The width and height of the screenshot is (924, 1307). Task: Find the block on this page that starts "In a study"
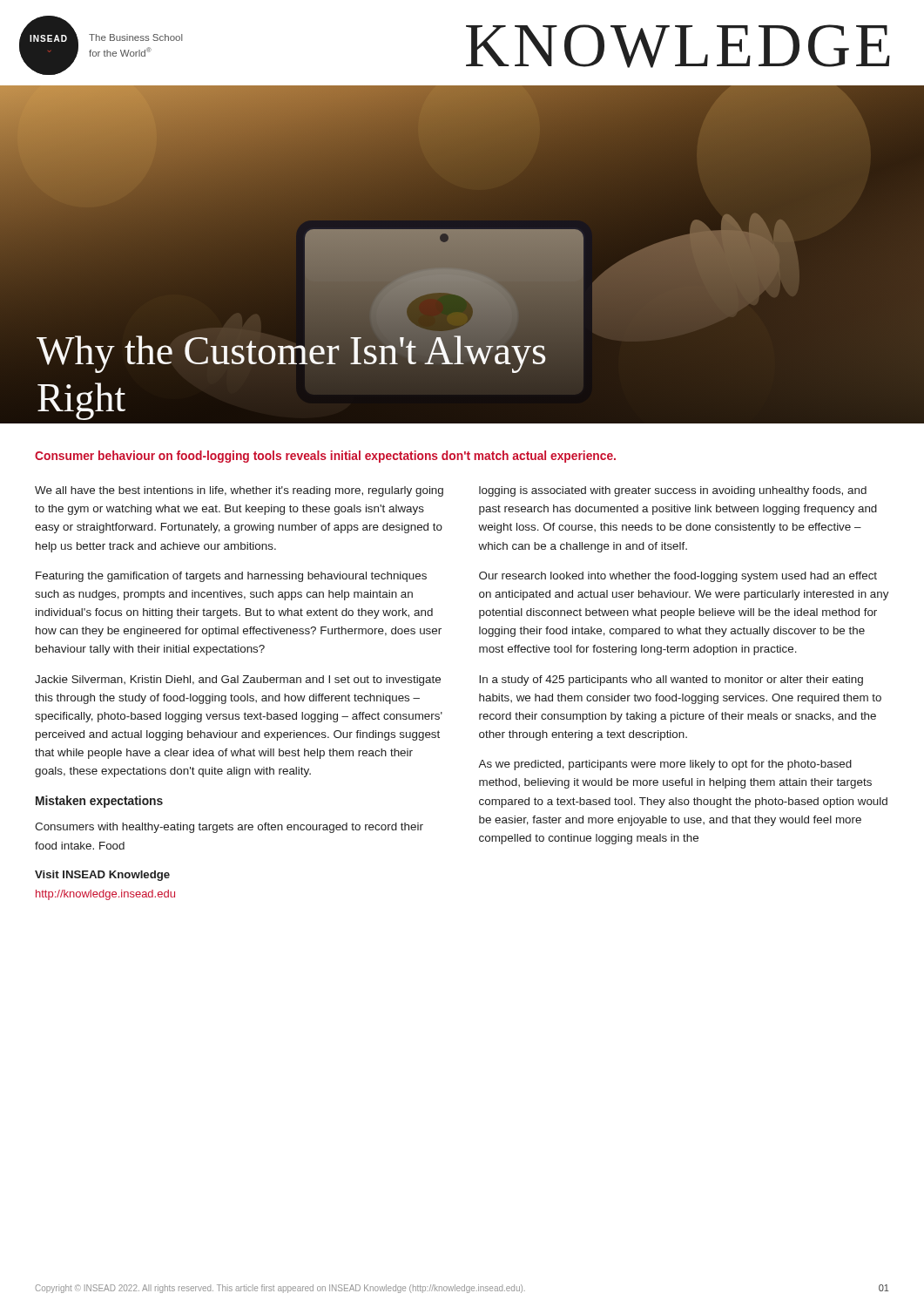tap(684, 707)
